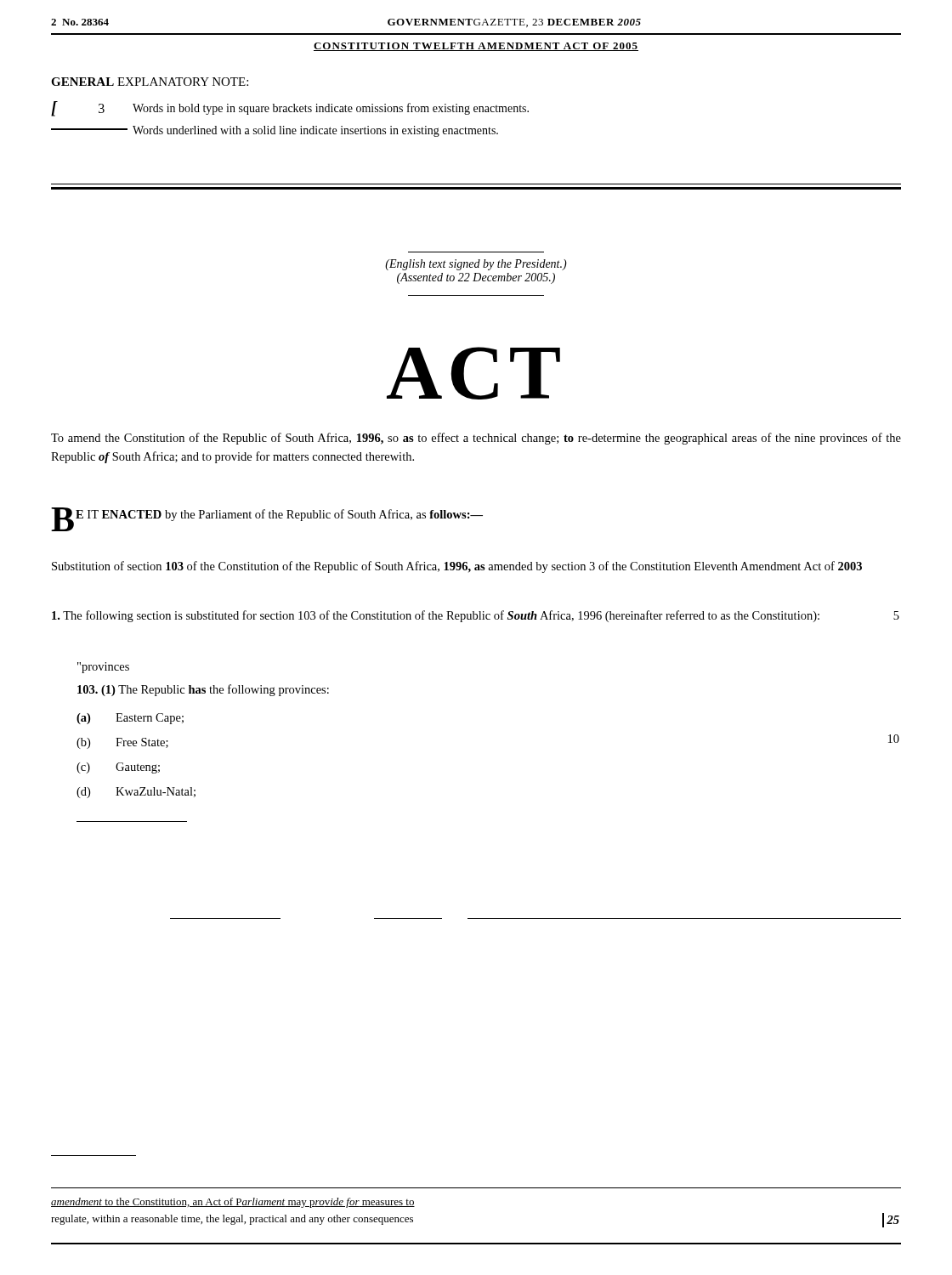The height and width of the screenshot is (1275, 952).
Task: Find "(c) Gauteng;" on this page
Action: pos(118,768)
